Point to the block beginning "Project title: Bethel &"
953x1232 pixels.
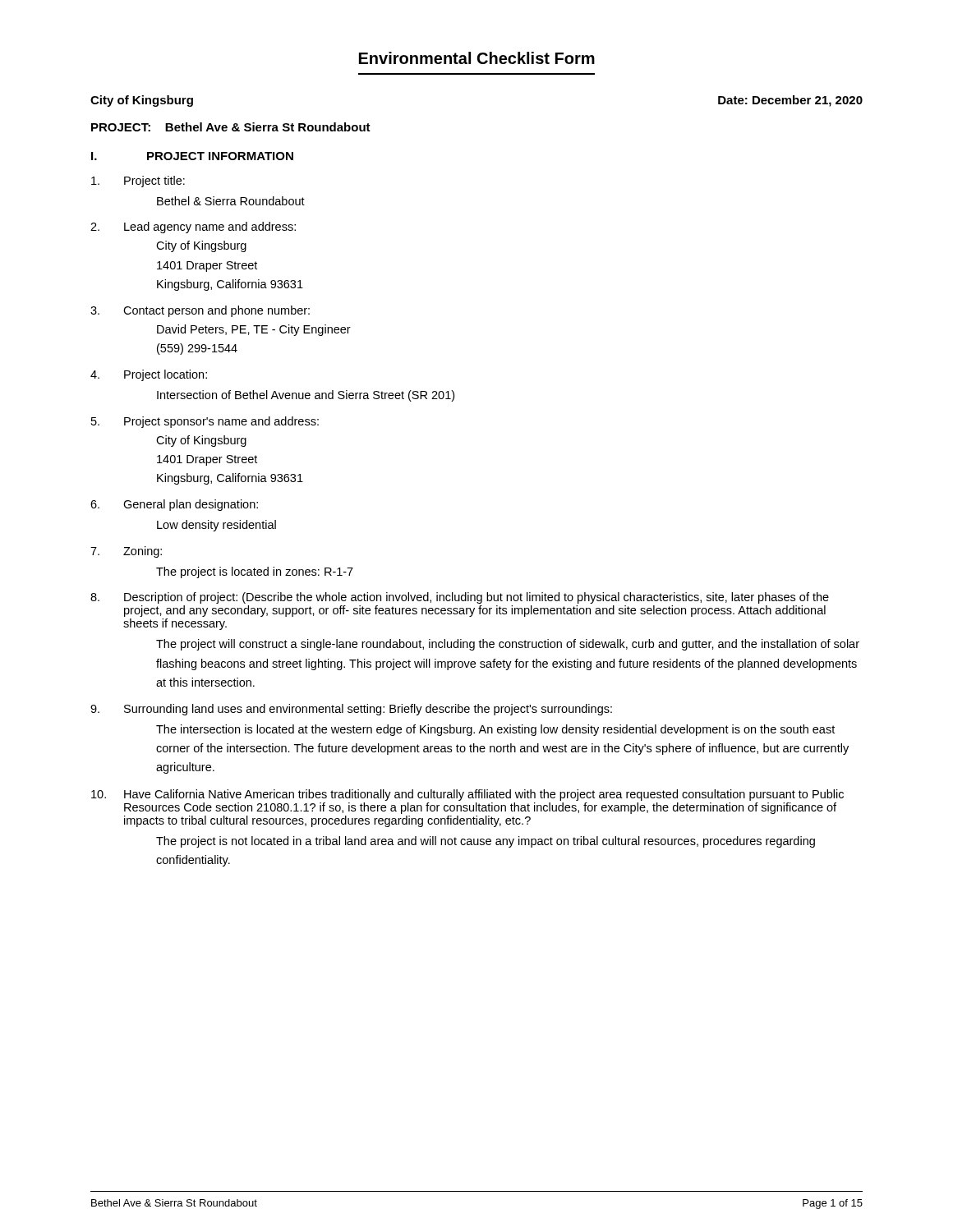(x=138, y=182)
